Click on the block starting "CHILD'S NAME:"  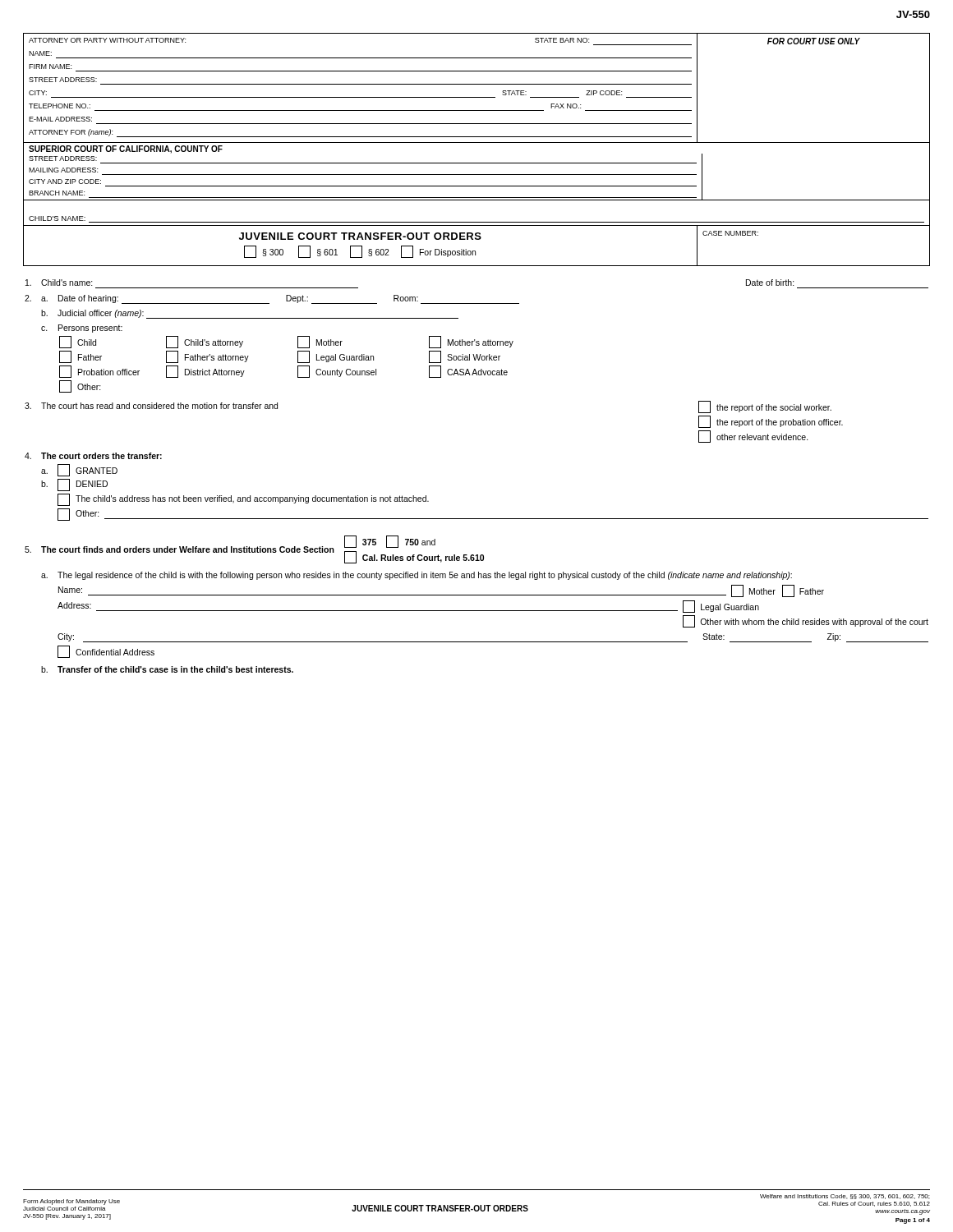(x=476, y=218)
